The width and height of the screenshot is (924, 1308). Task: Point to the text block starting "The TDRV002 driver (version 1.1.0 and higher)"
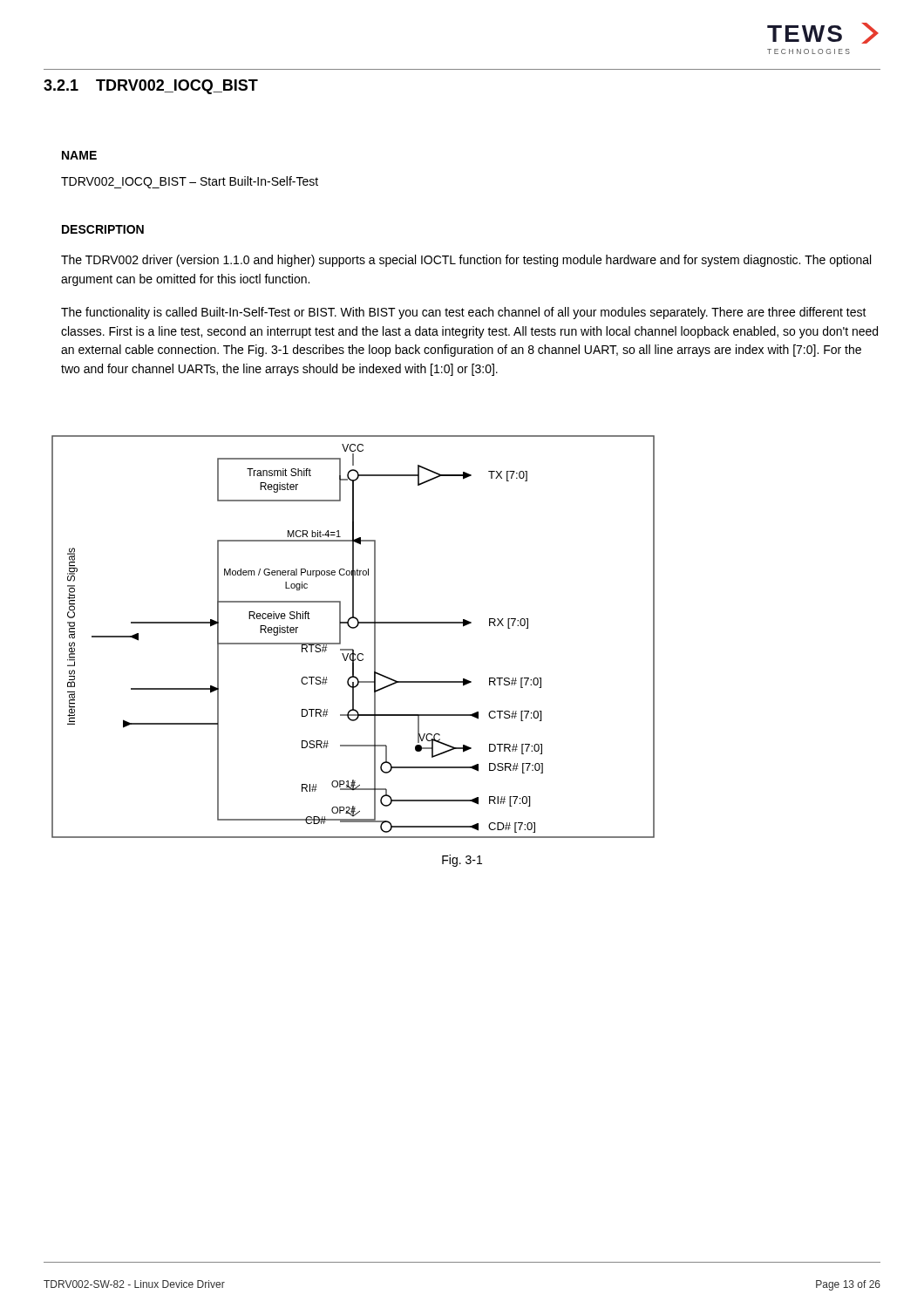466,269
